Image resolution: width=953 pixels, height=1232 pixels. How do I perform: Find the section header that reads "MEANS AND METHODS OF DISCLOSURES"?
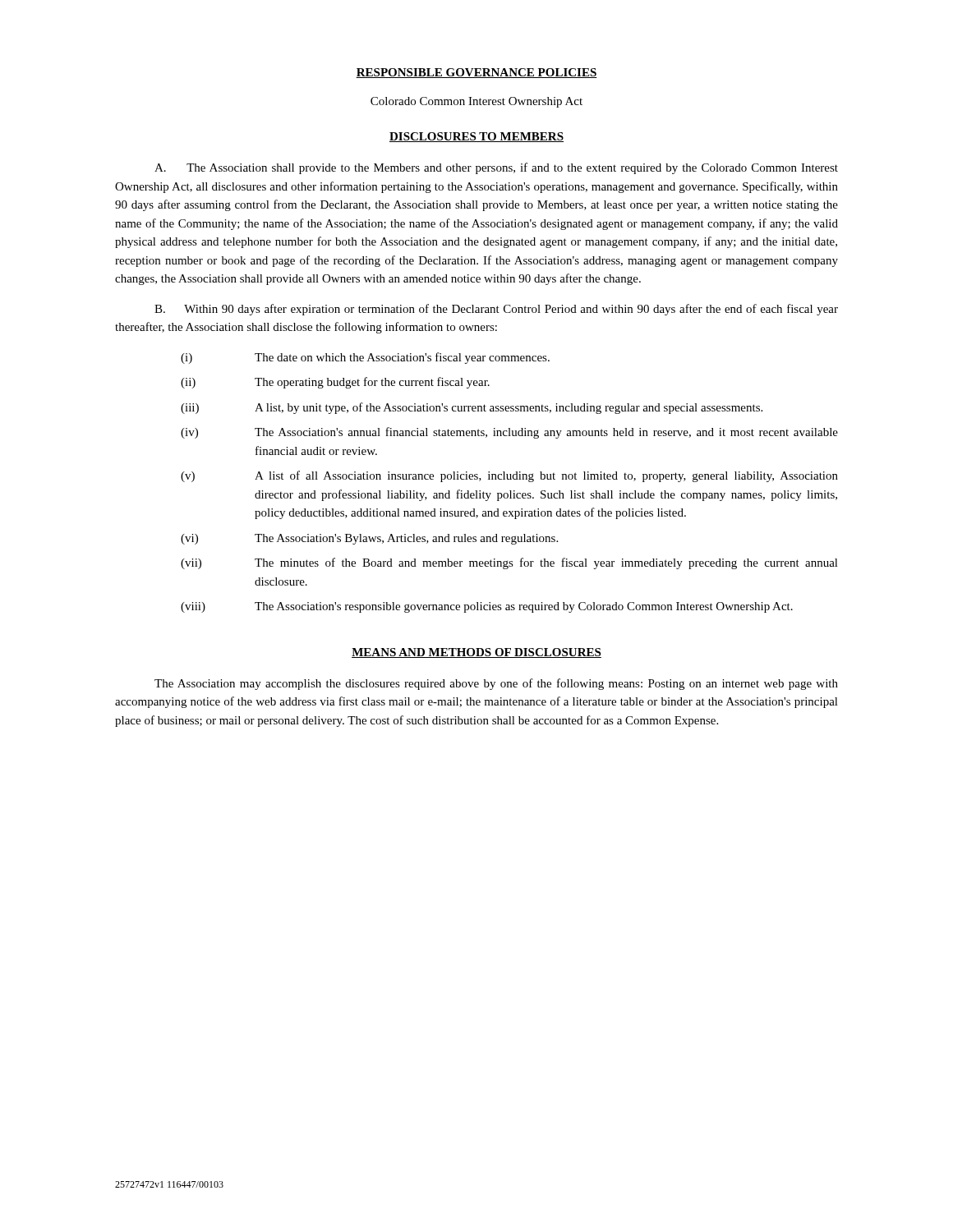tap(476, 652)
